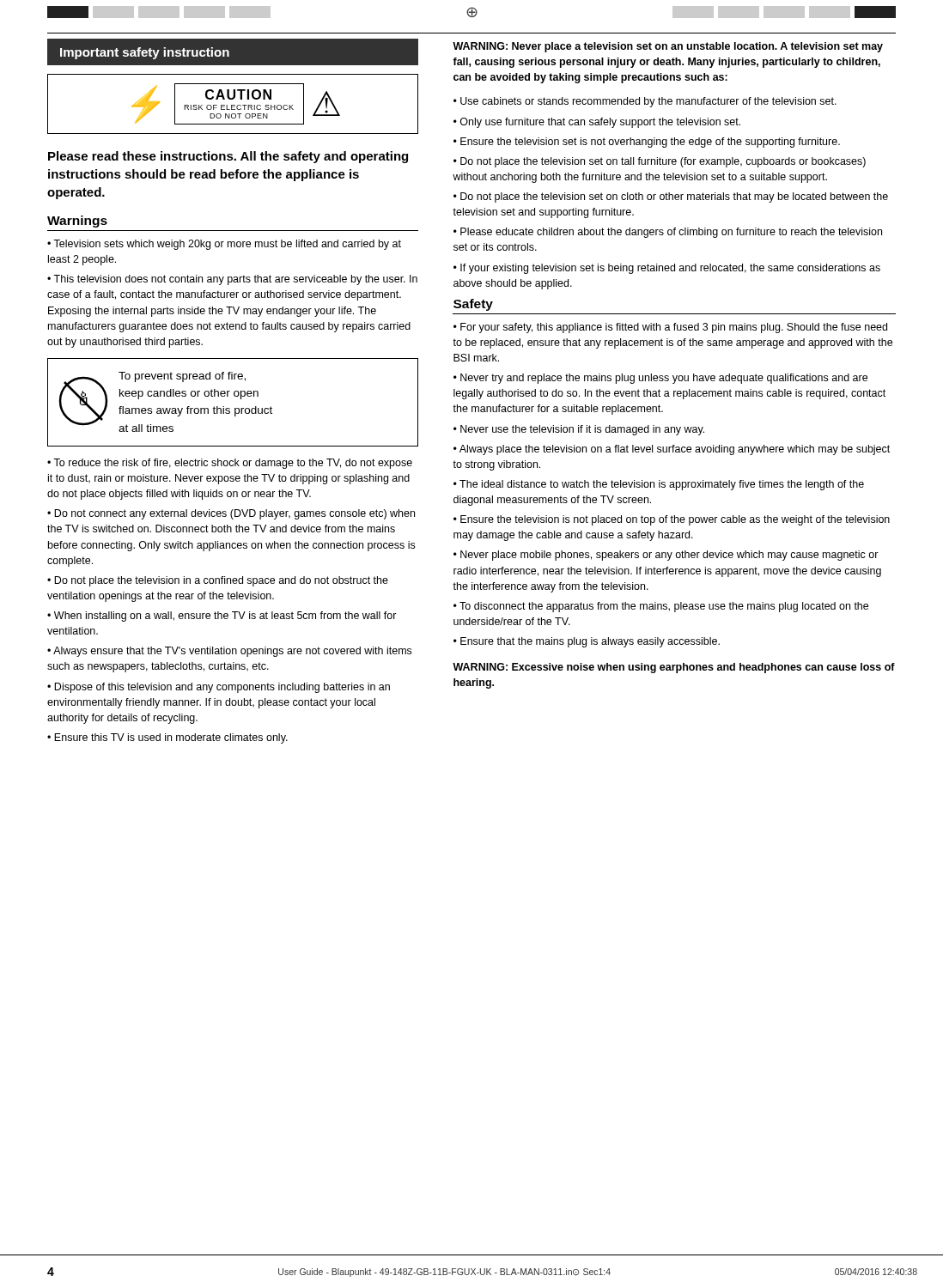Point to the block beginning "• This television does not contain"

[x=233, y=310]
